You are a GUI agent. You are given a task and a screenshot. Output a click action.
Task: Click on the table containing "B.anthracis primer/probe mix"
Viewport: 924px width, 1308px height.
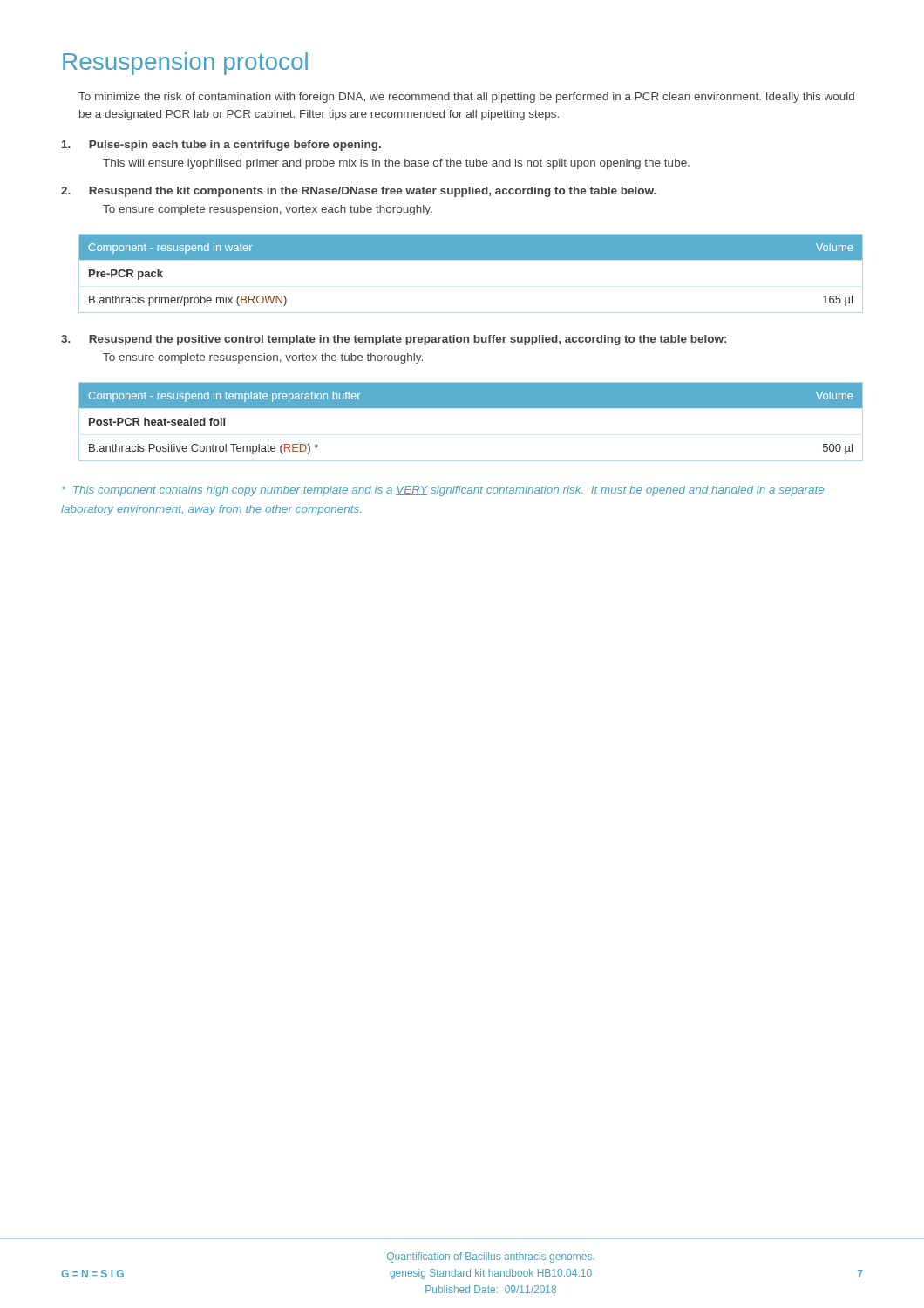462,273
